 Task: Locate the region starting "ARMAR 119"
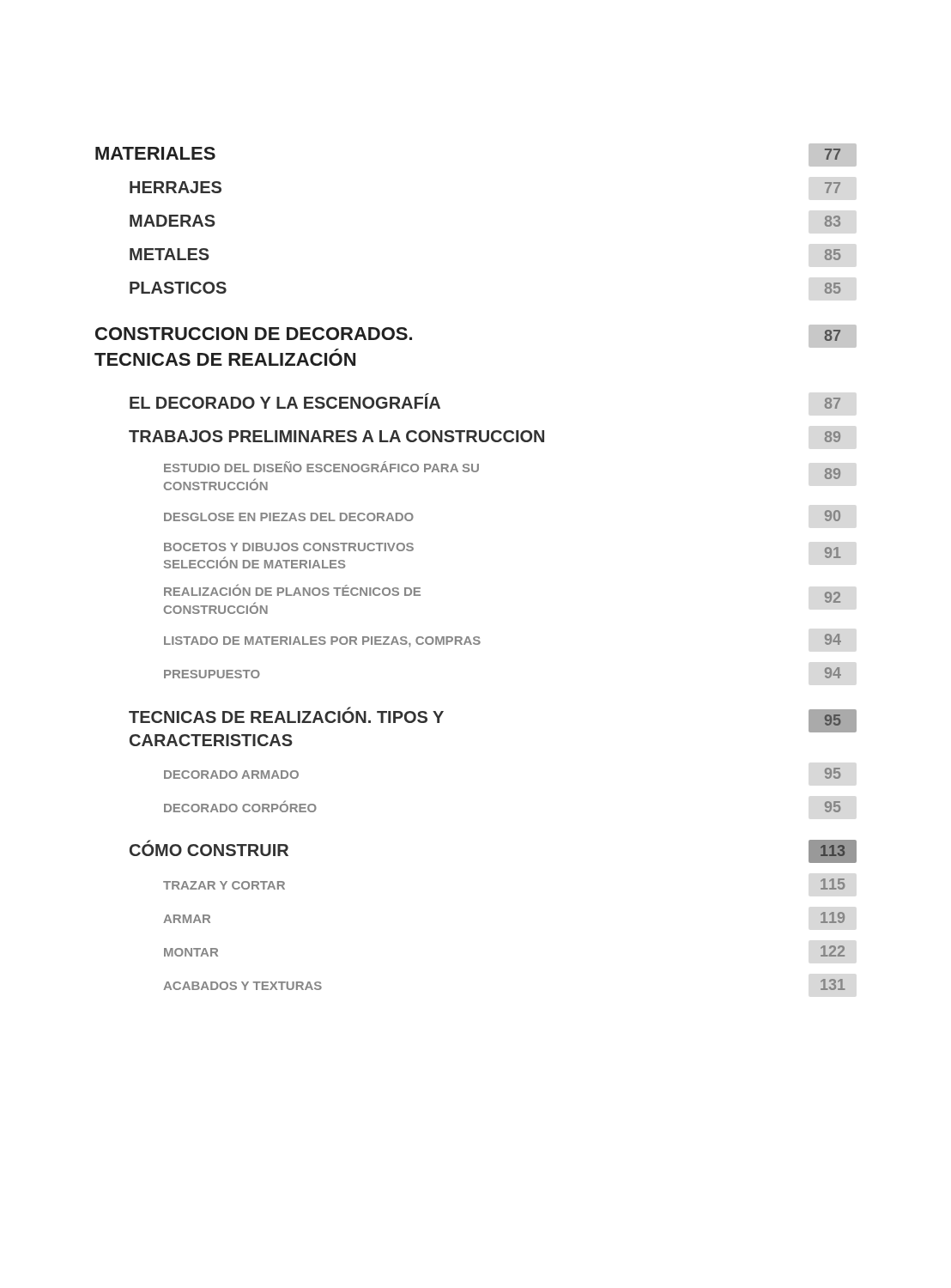pyautogui.click(x=186, y=917)
